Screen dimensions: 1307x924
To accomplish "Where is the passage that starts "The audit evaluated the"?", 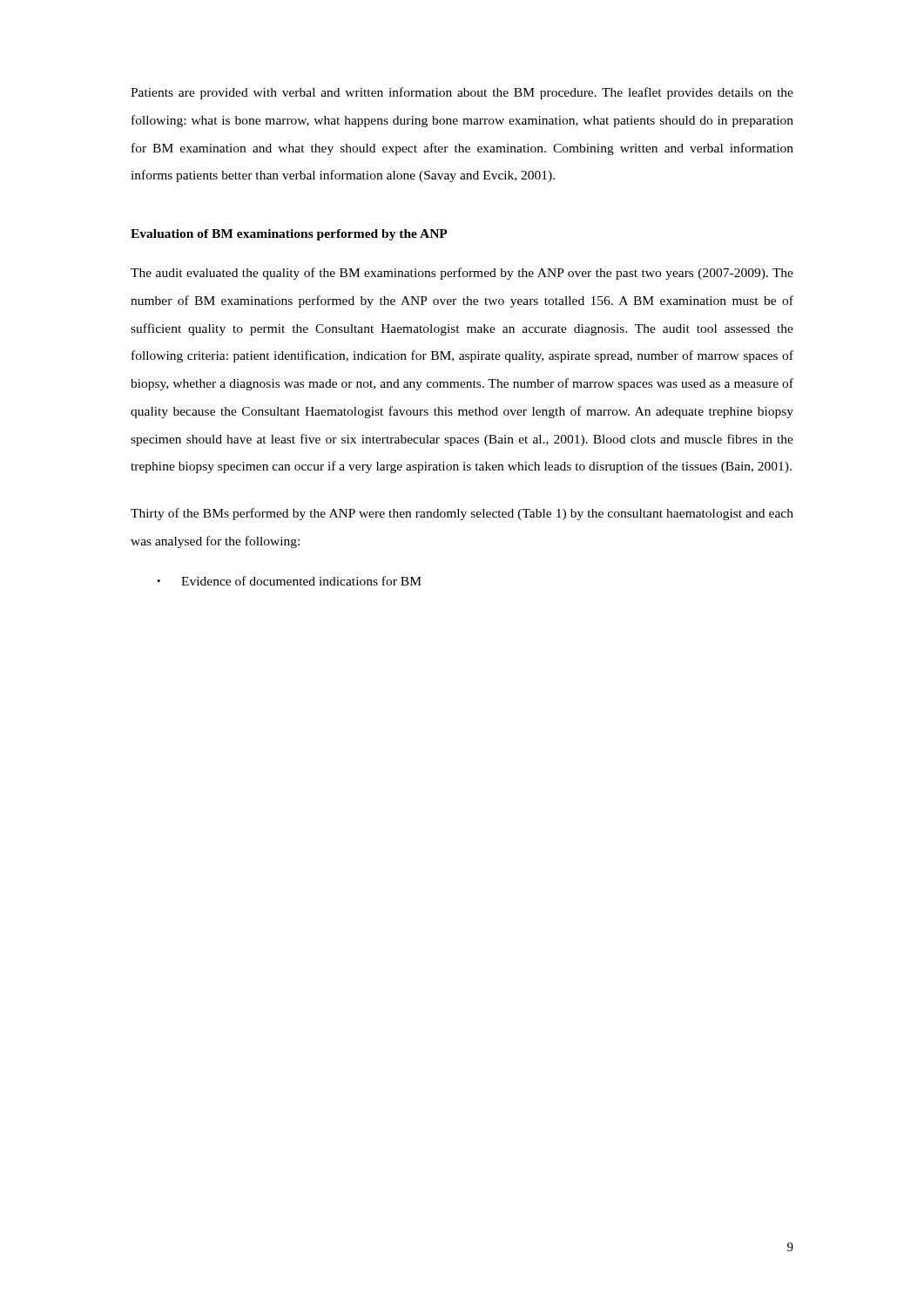I will coord(462,369).
